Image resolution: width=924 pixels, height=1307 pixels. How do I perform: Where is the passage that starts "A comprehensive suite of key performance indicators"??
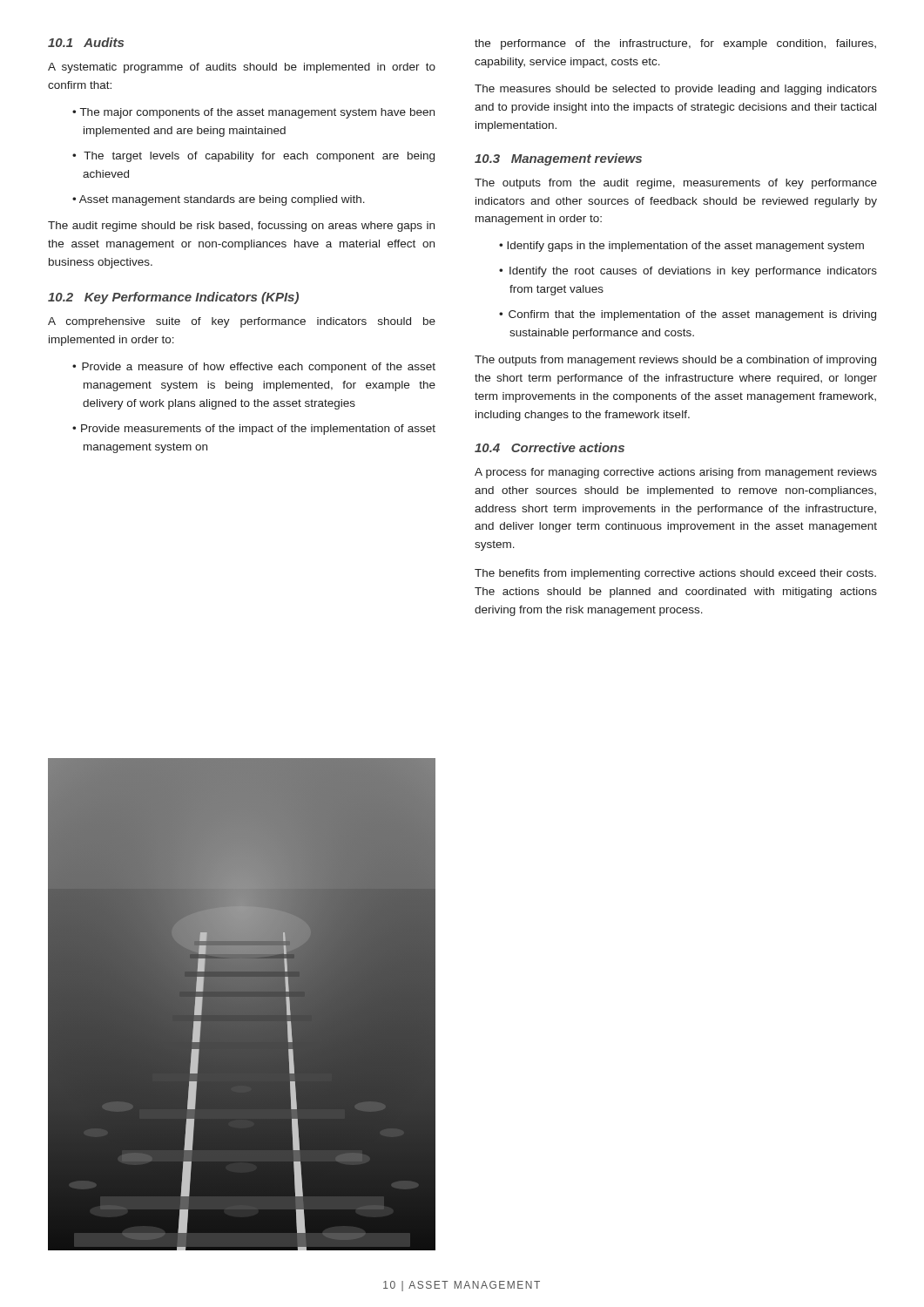[x=242, y=330]
